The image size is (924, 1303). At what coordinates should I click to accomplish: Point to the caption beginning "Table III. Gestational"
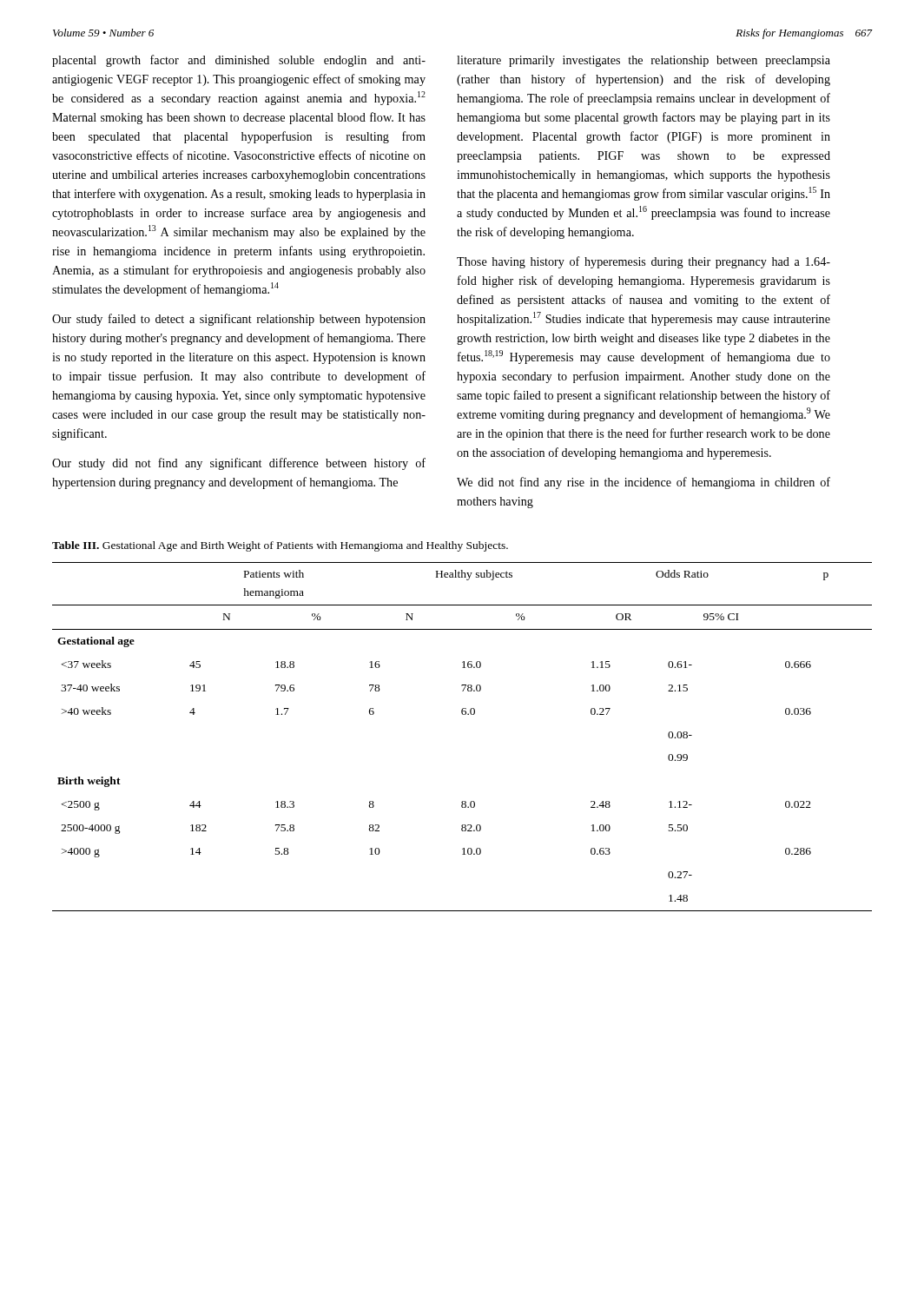coord(280,545)
